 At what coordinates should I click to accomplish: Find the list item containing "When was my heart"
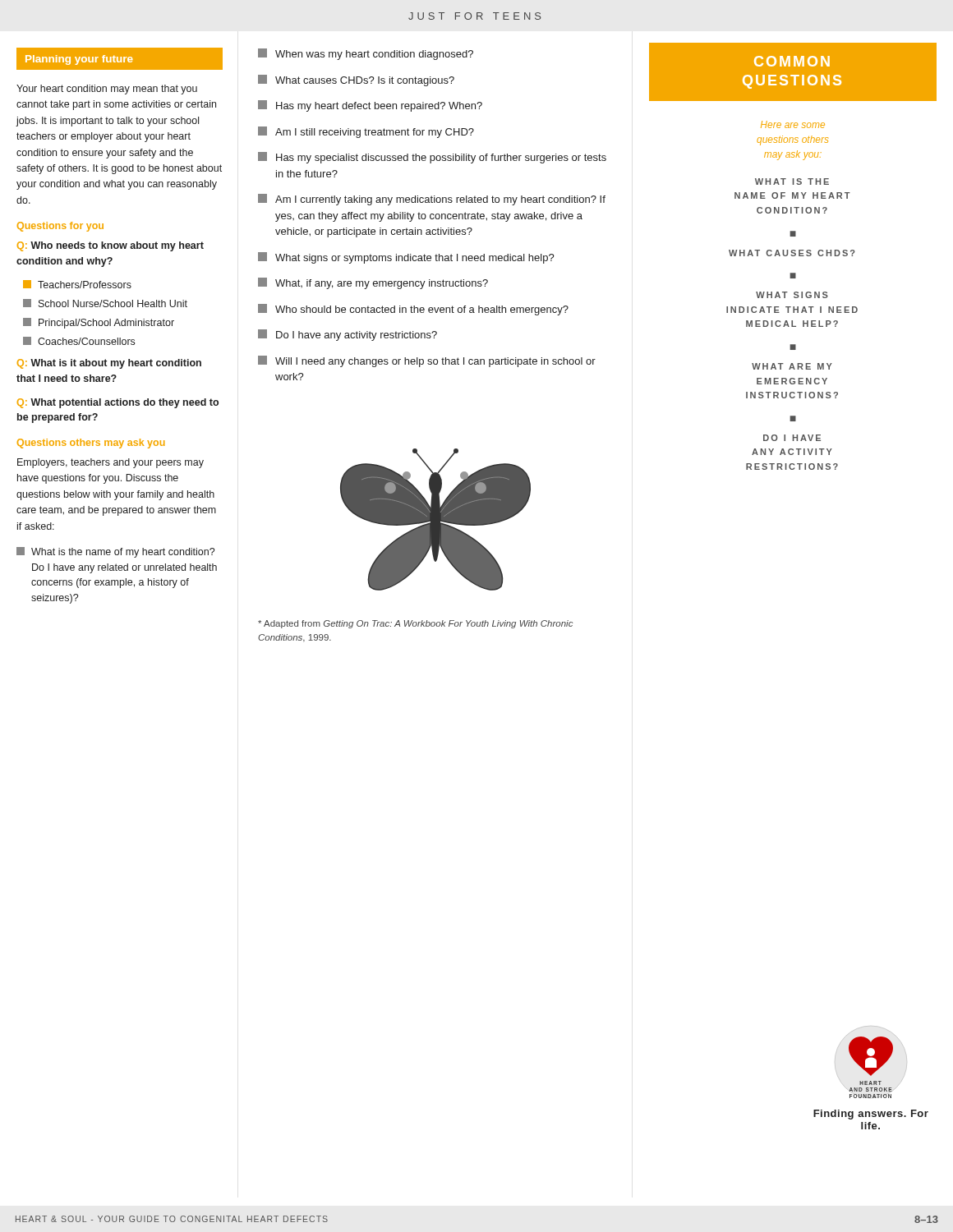pyautogui.click(x=366, y=54)
